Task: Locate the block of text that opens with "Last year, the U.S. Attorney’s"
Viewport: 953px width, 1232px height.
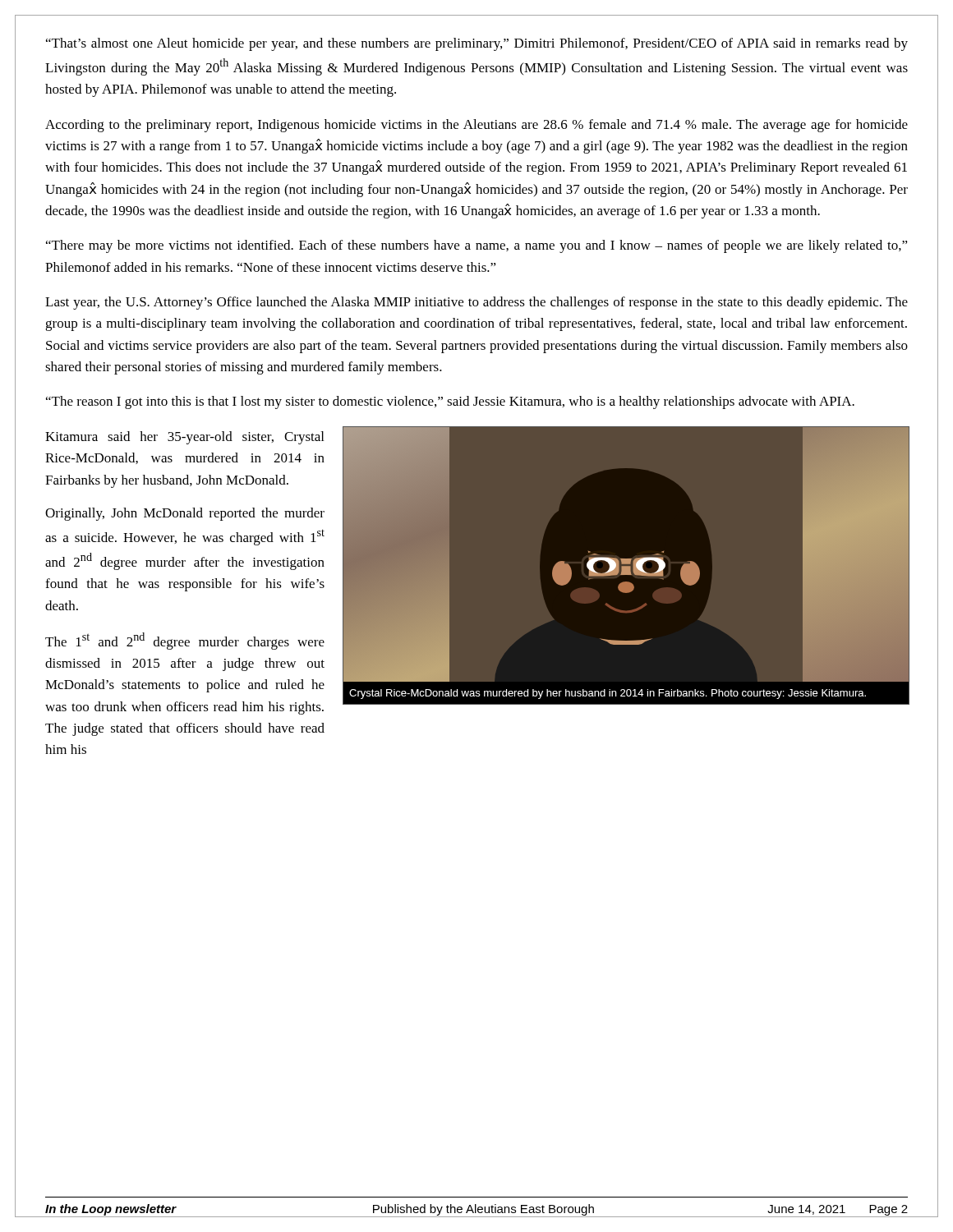Action: [476, 334]
